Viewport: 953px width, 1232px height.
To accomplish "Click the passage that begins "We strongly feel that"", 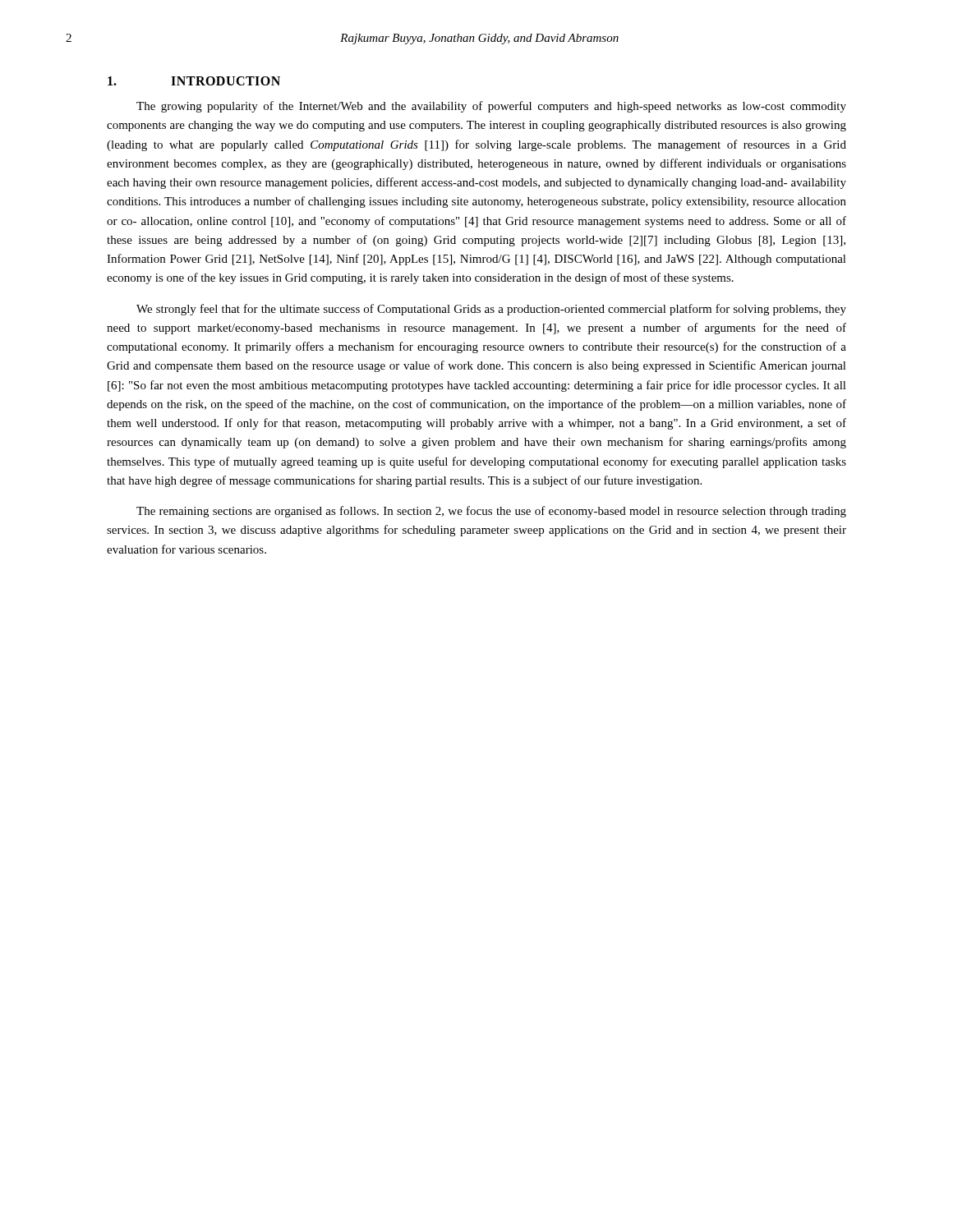I will (476, 394).
